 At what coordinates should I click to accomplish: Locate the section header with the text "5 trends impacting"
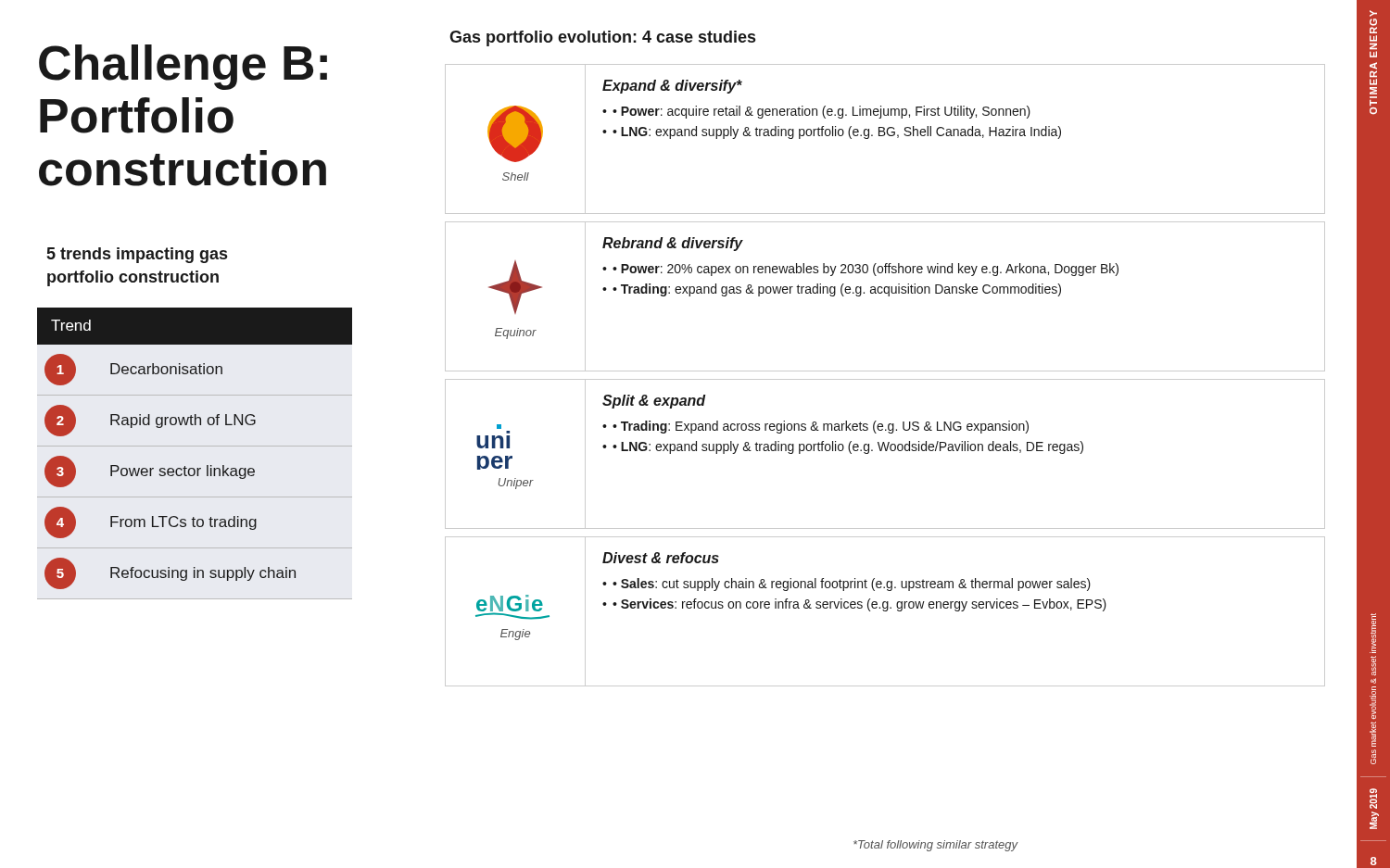137,265
